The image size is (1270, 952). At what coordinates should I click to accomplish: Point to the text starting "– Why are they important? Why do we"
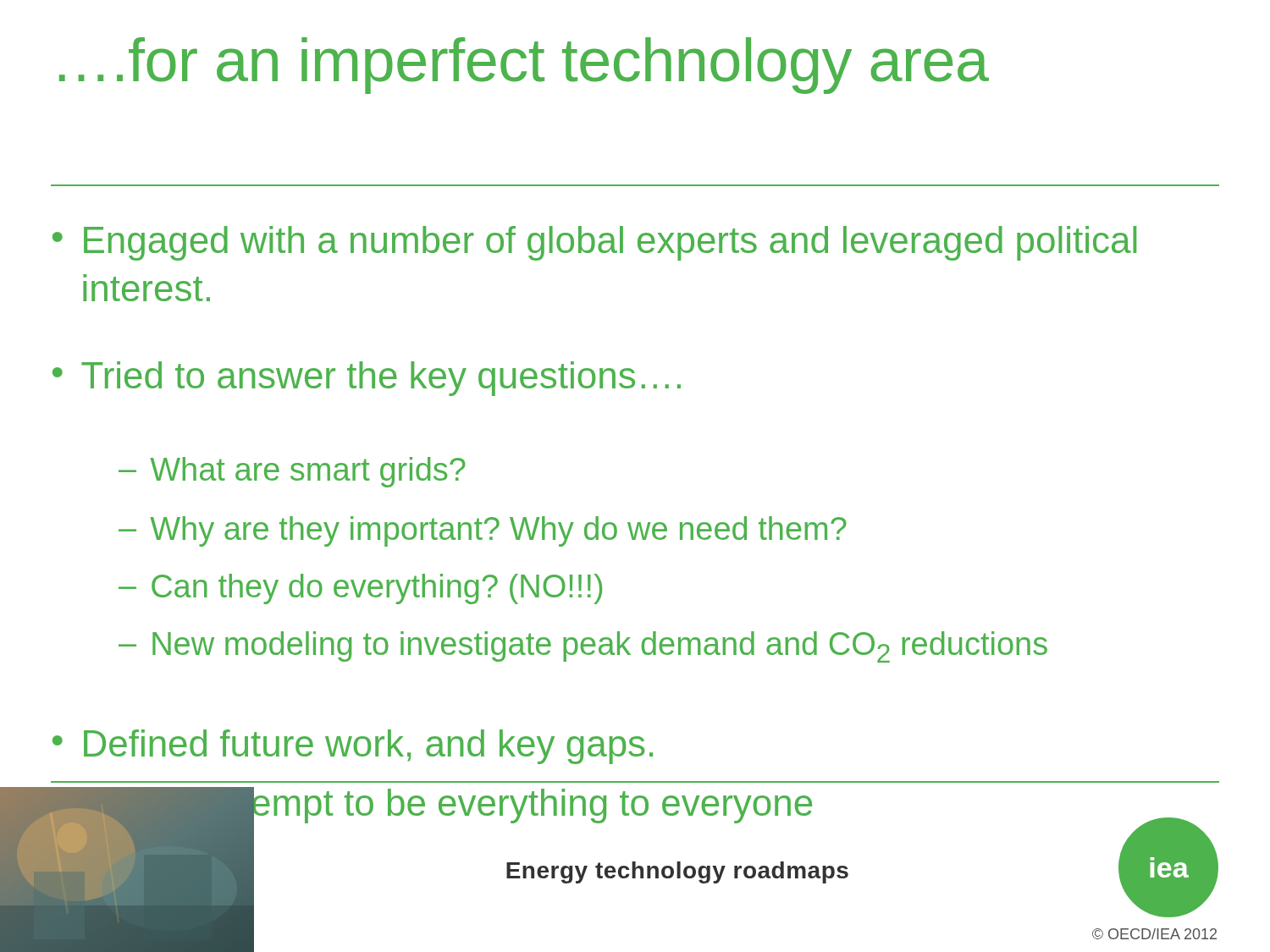[483, 529]
